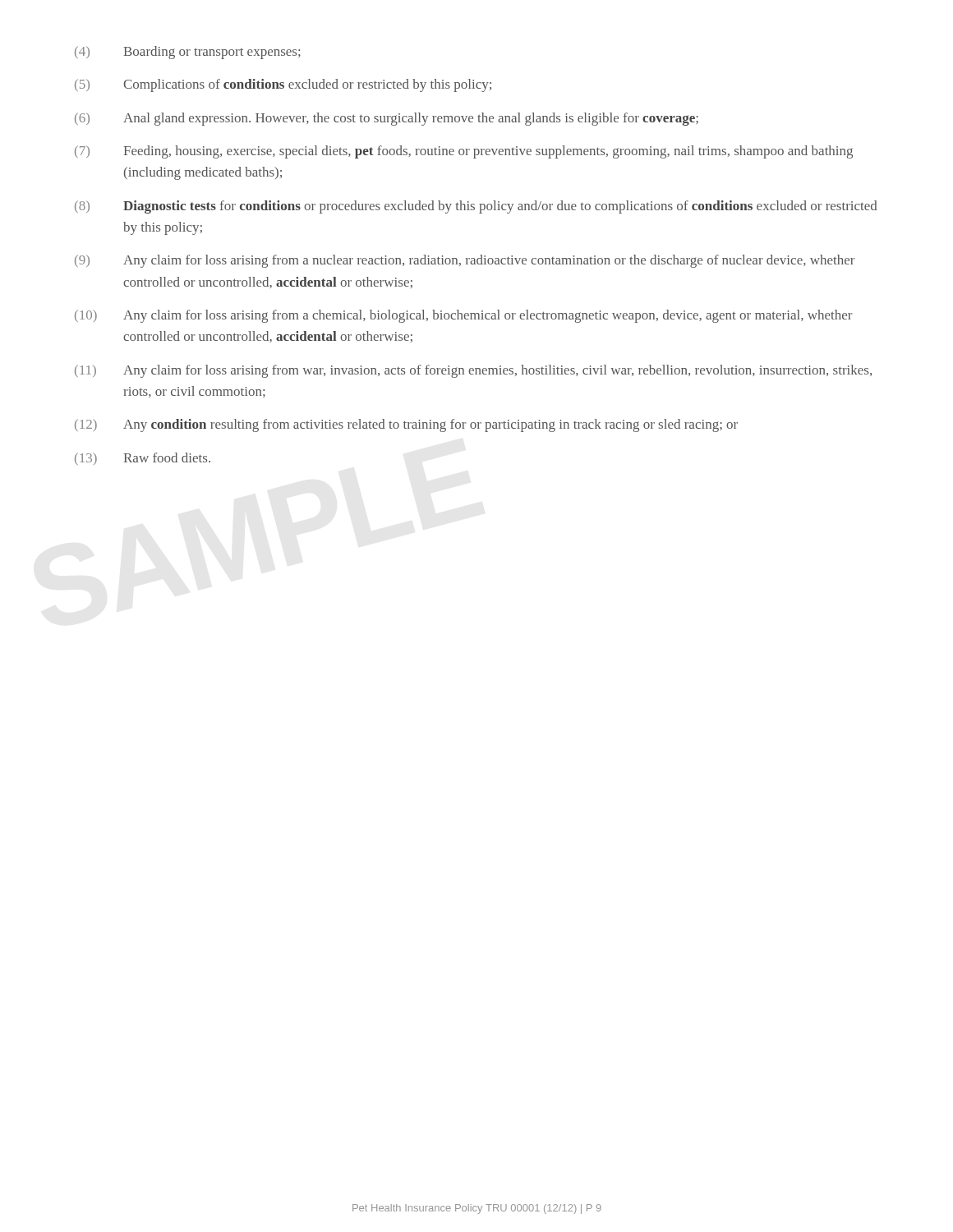Select the list item containing "(10) Any claim for loss arising from"
The width and height of the screenshot is (953, 1232).
click(x=476, y=326)
